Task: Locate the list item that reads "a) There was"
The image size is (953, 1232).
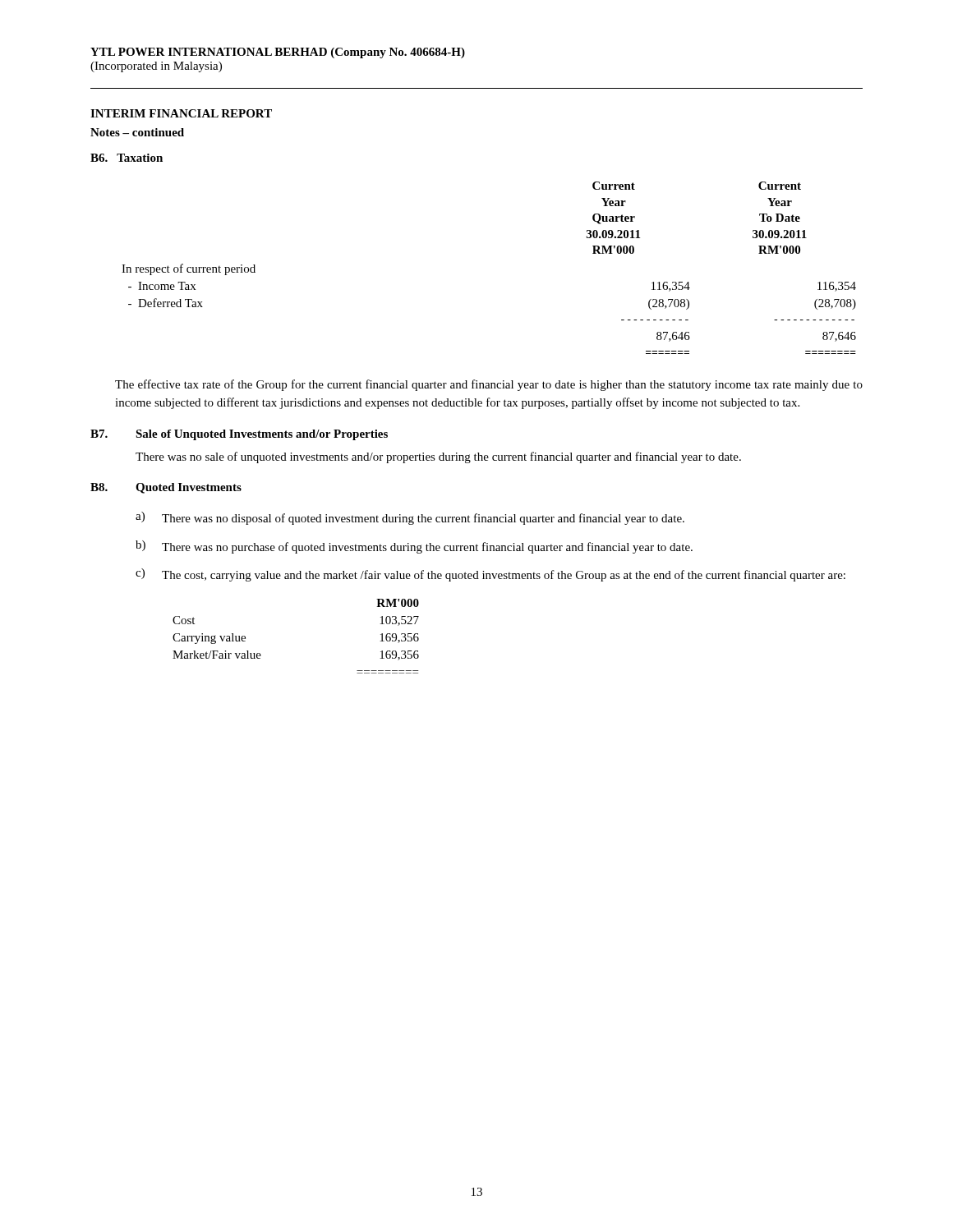Action: click(410, 518)
